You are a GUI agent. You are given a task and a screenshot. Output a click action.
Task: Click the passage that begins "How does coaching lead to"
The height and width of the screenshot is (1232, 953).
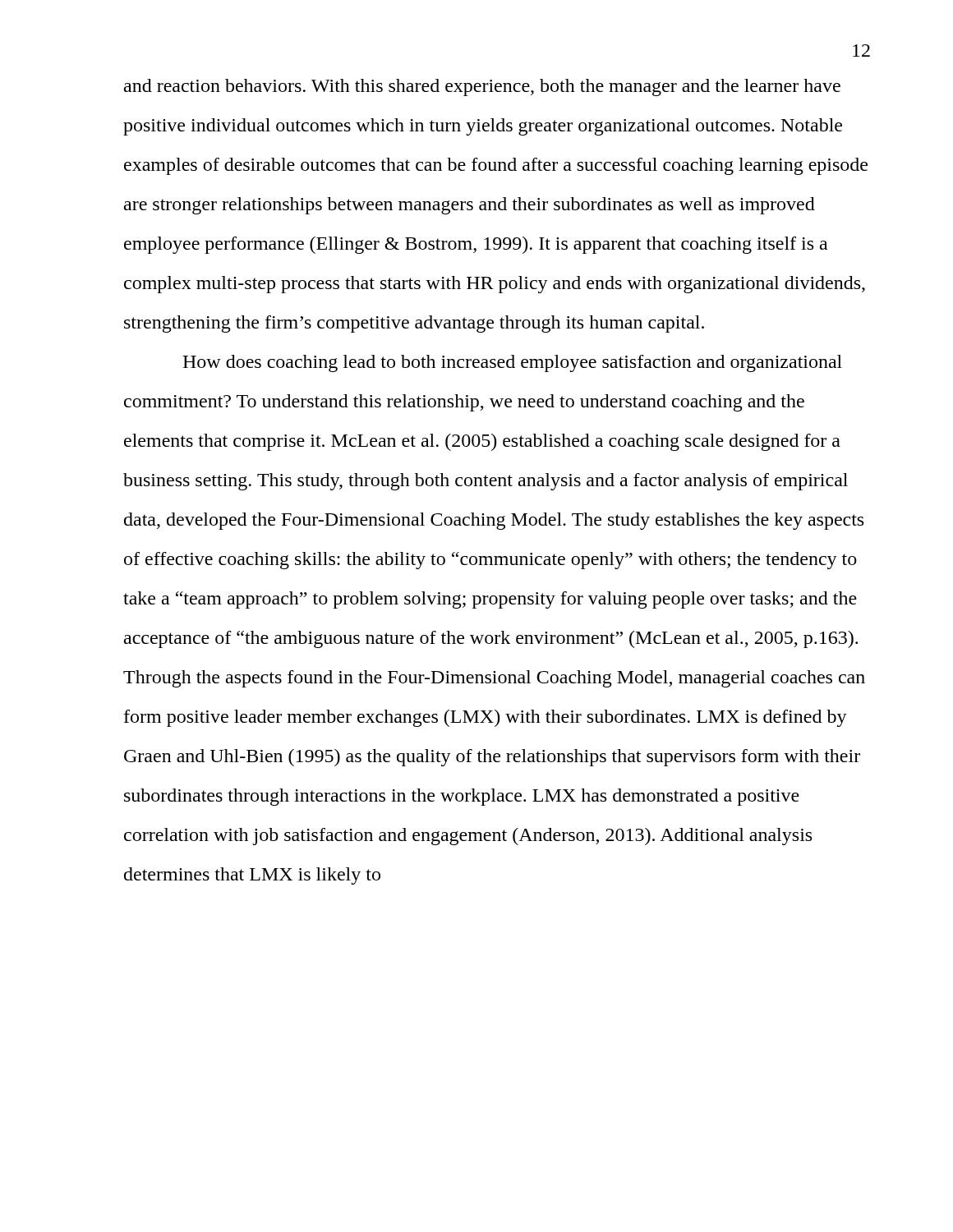[x=494, y=618]
